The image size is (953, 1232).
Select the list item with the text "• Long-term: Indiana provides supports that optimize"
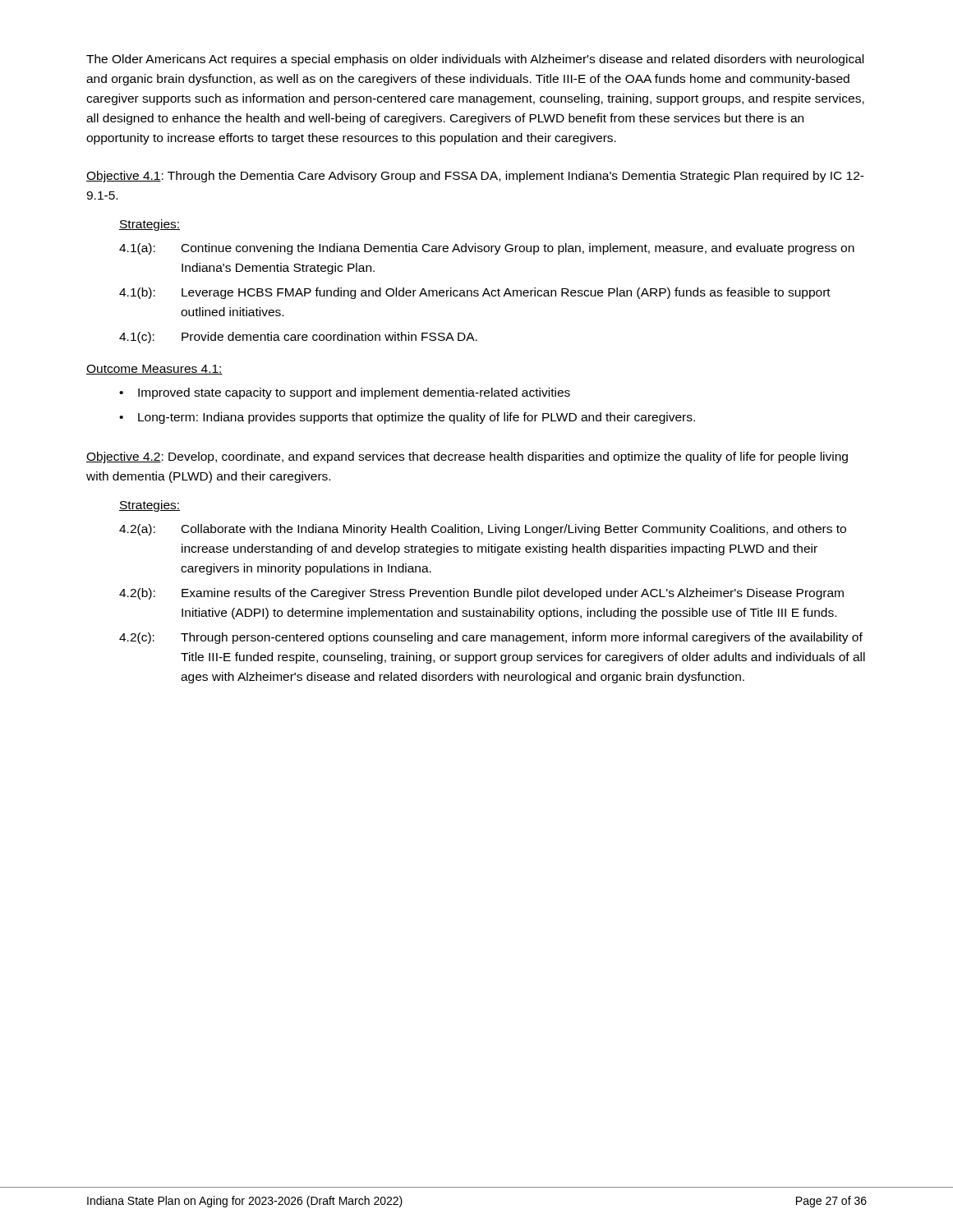[493, 417]
